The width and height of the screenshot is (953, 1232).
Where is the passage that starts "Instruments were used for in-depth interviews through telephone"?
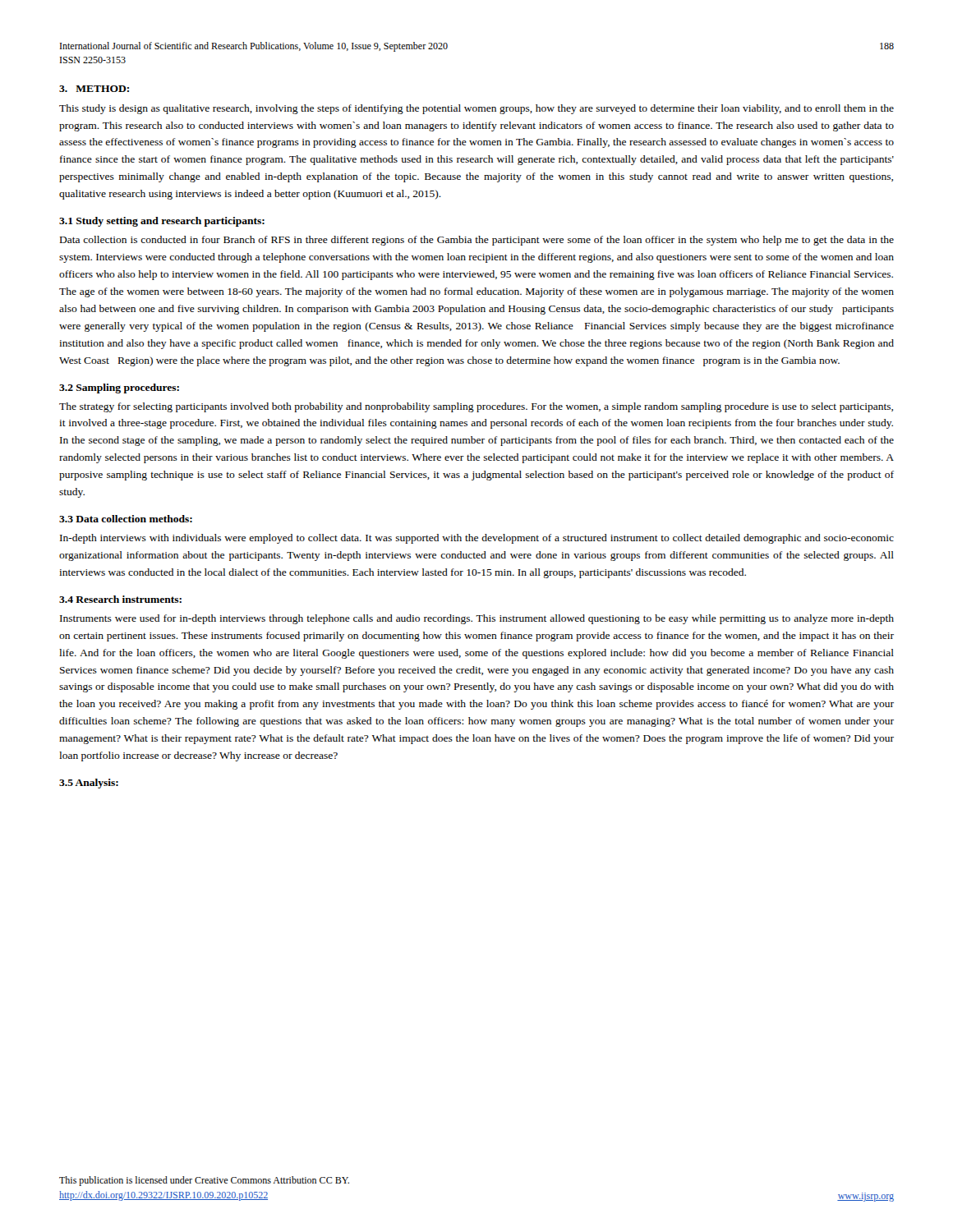476,687
